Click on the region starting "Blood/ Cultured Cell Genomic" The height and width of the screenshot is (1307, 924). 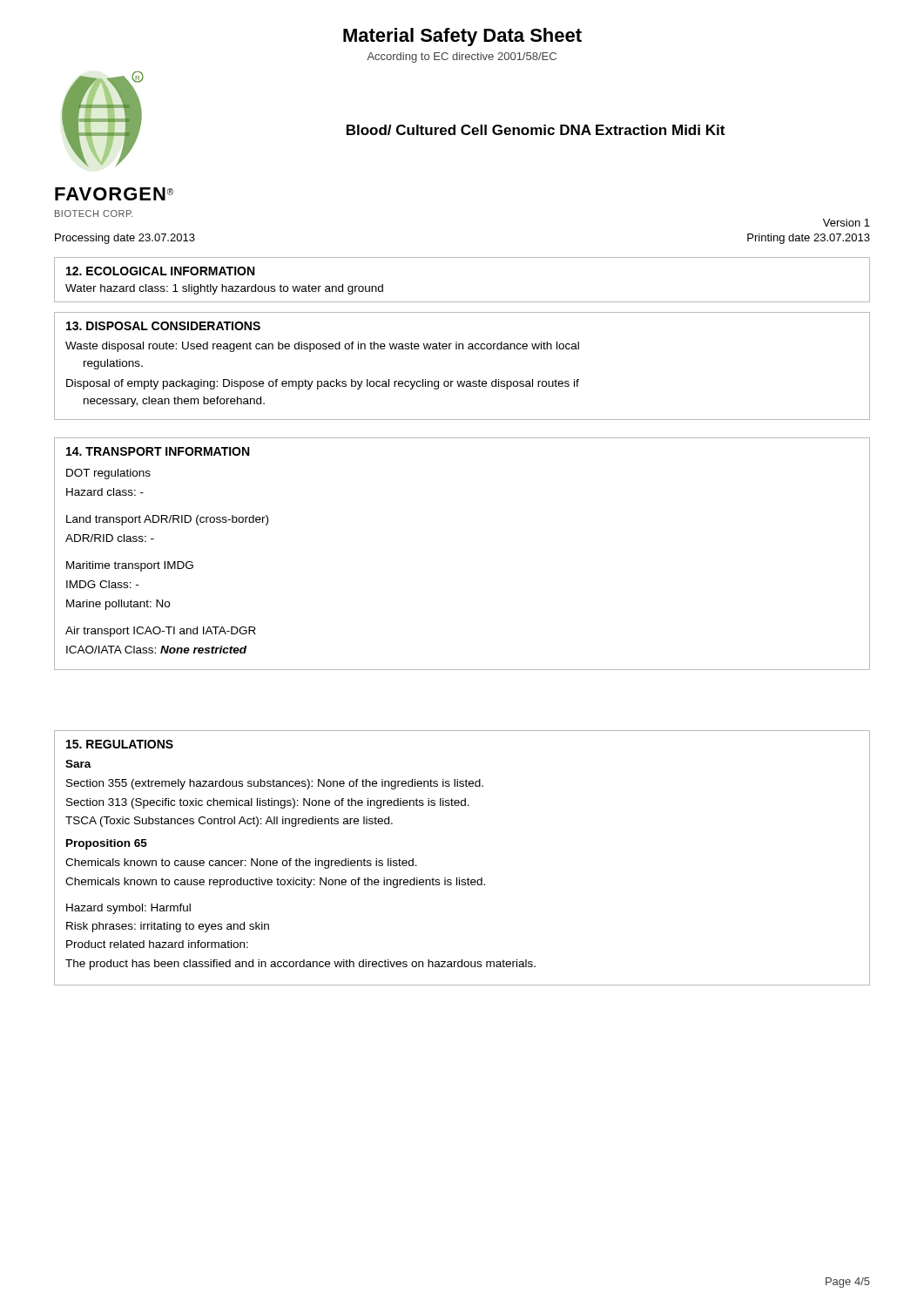pos(535,130)
